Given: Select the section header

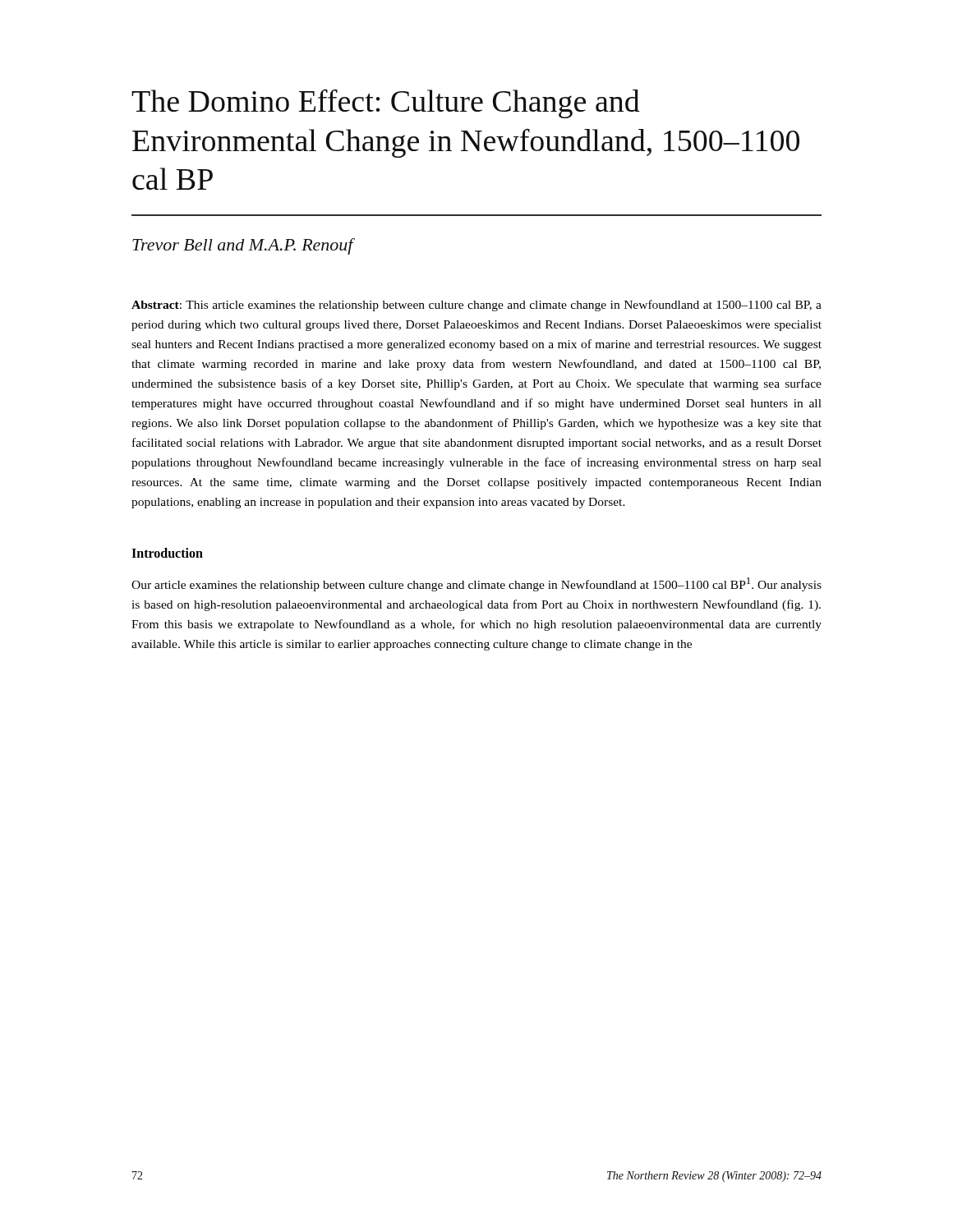Looking at the screenshot, I should (476, 553).
